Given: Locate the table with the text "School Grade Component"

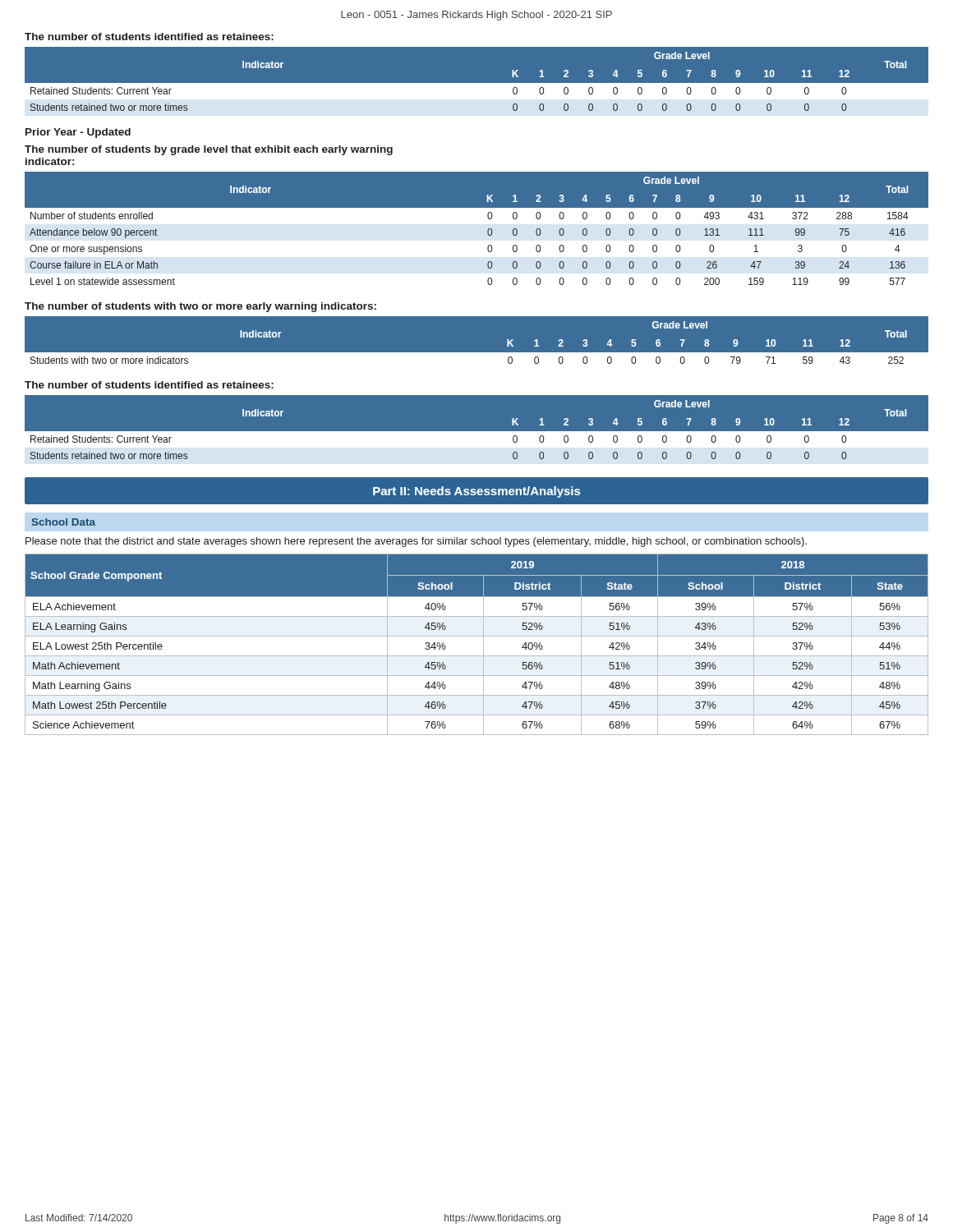Looking at the screenshot, I should (x=476, y=644).
